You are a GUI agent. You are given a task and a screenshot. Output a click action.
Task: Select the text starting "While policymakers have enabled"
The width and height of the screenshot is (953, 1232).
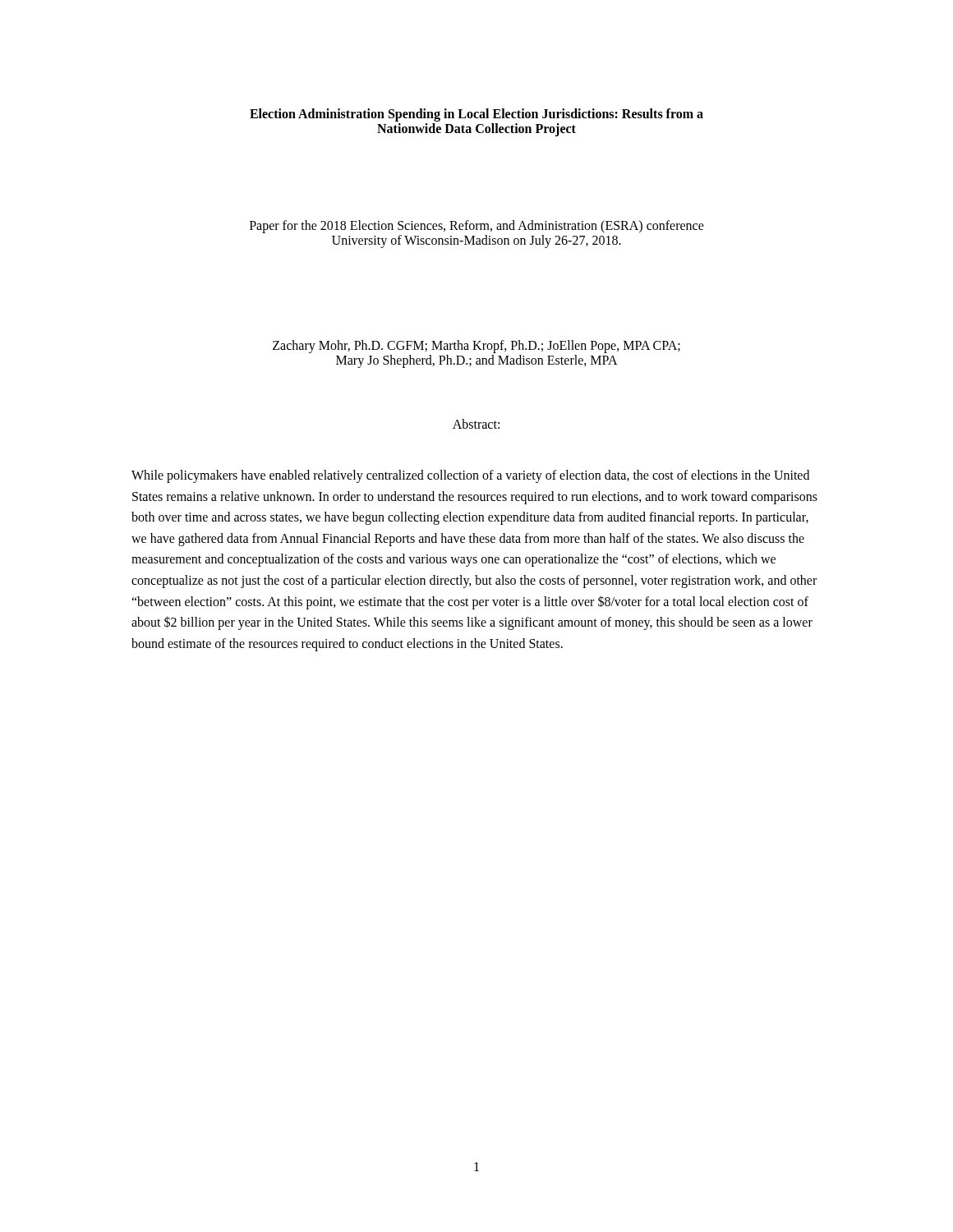tap(474, 559)
